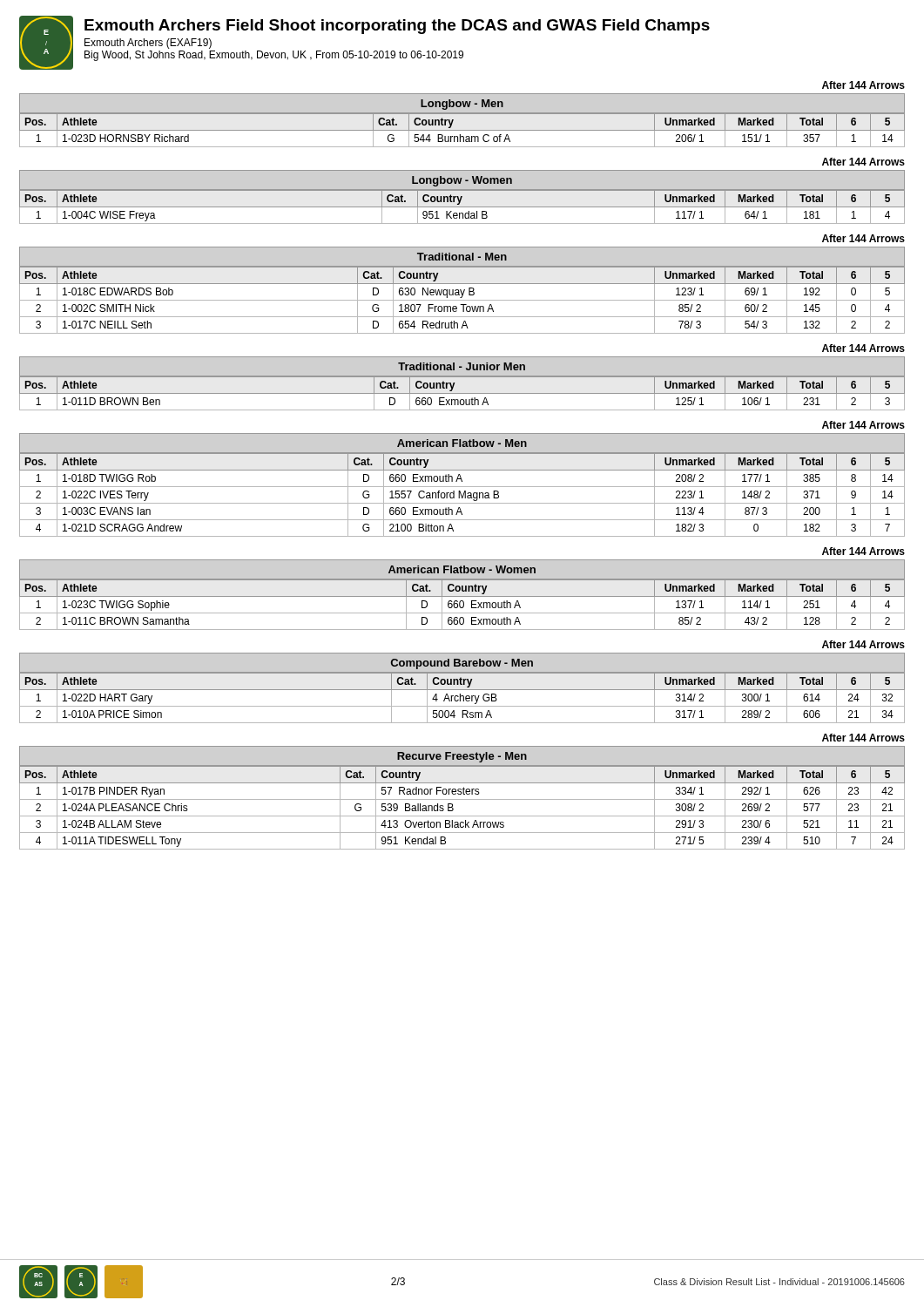Image resolution: width=924 pixels, height=1307 pixels.
Task: Navigate to the text block starting "Longbow - Men"
Action: [462, 103]
